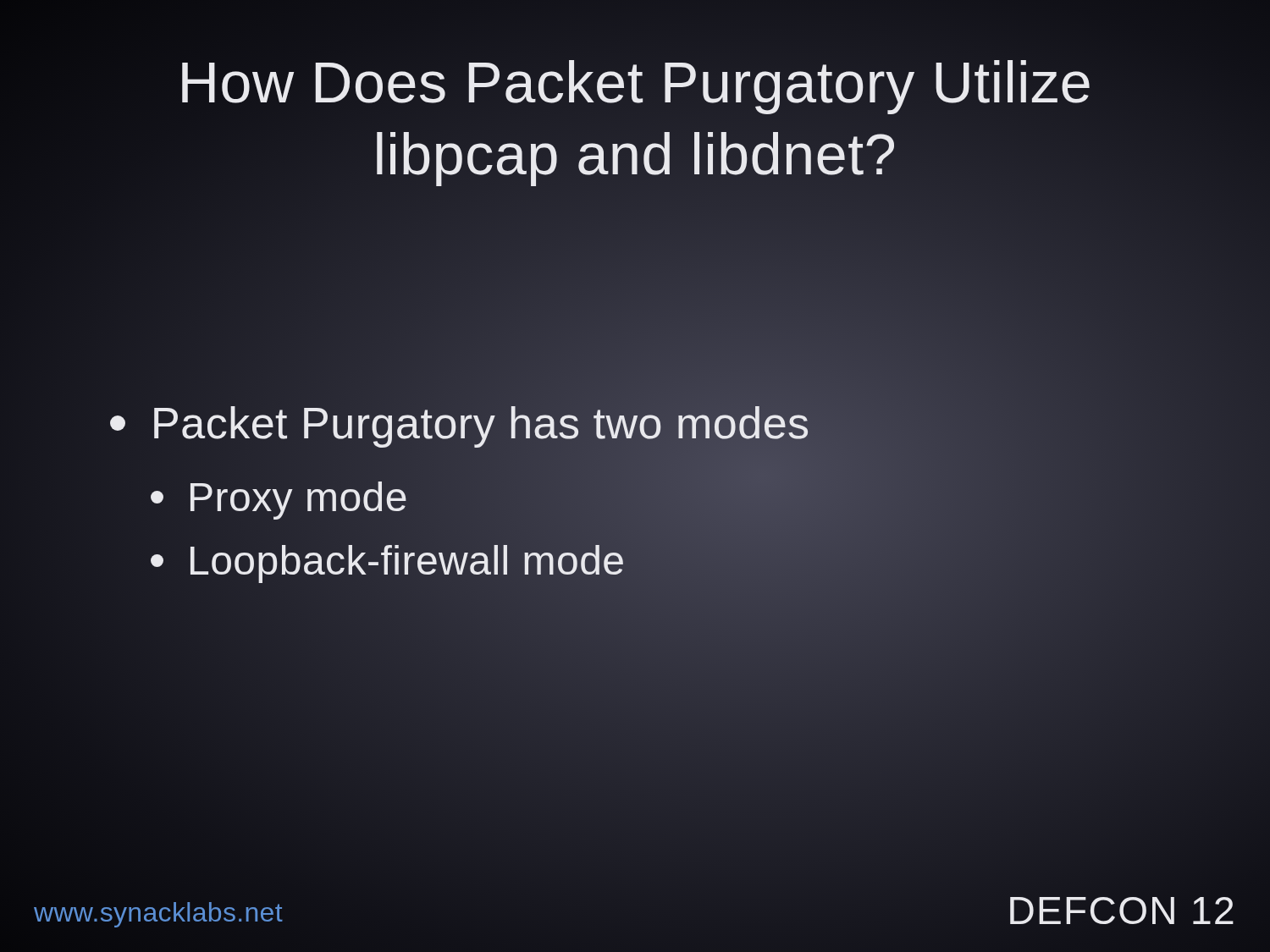This screenshot has width=1270, height=952.
Task: Locate the title that opens with "How Does Packet Purgatory"
Action: click(x=635, y=118)
